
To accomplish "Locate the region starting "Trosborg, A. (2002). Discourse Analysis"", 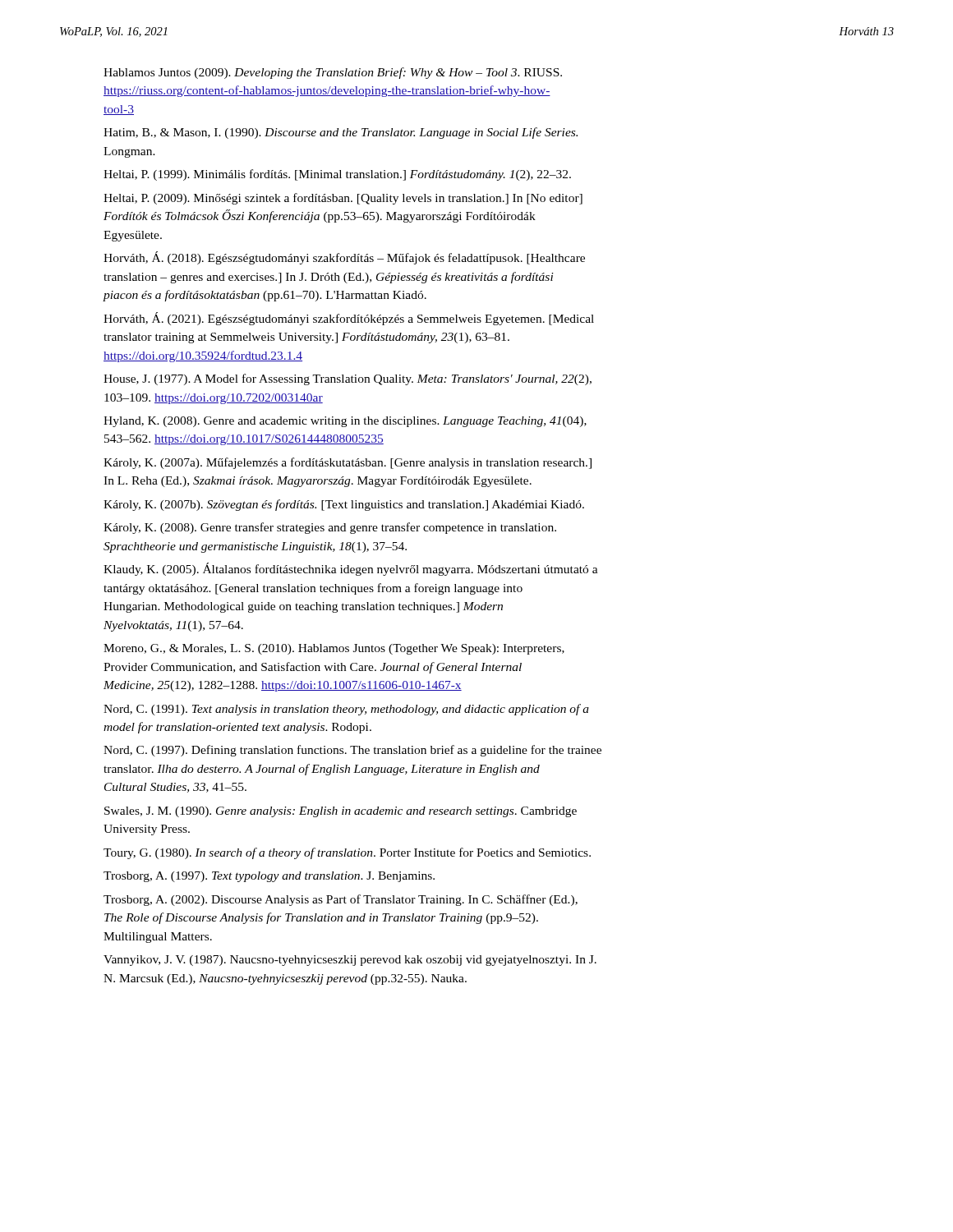I will click(x=319, y=918).
